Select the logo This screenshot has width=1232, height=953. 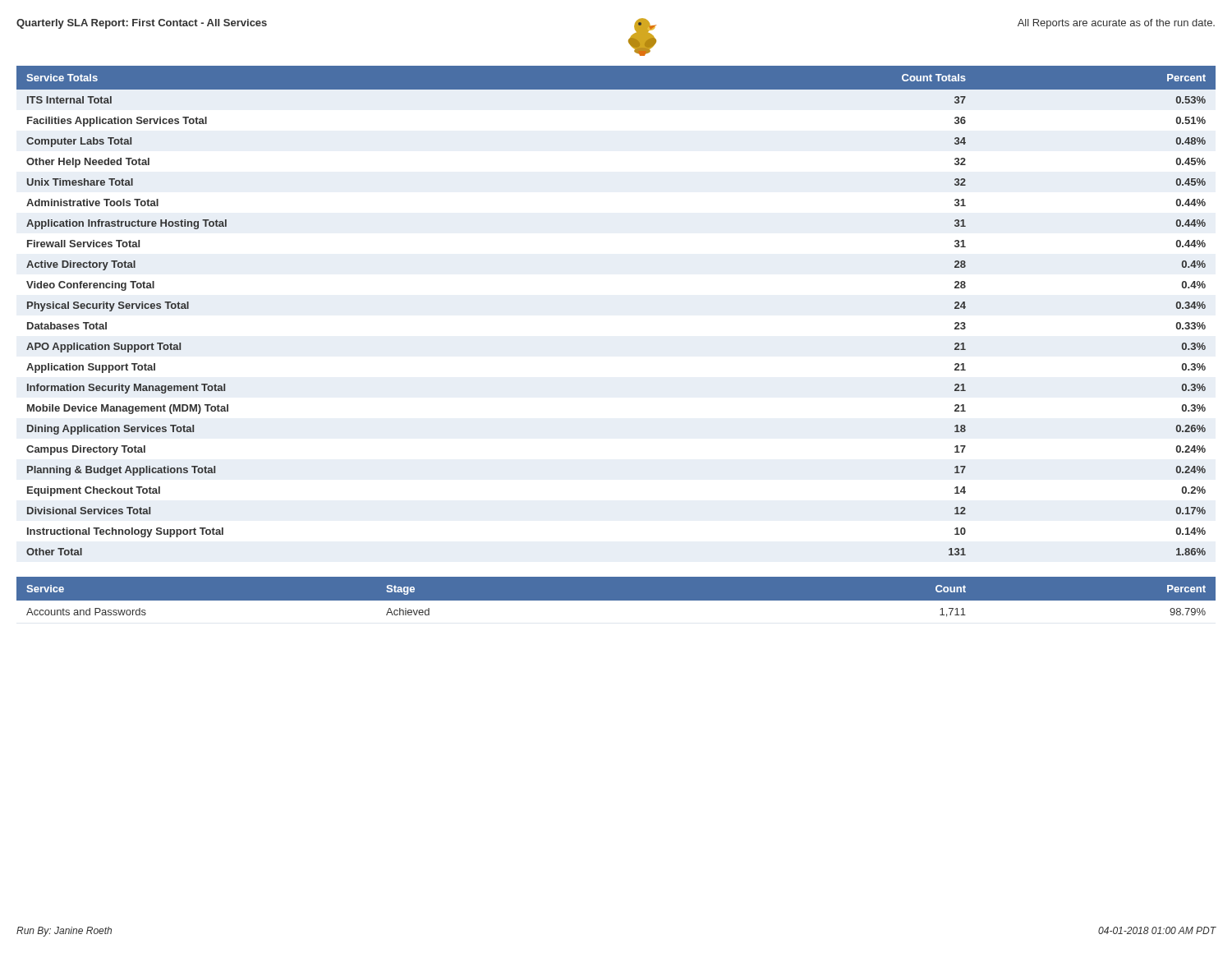coord(642,34)
